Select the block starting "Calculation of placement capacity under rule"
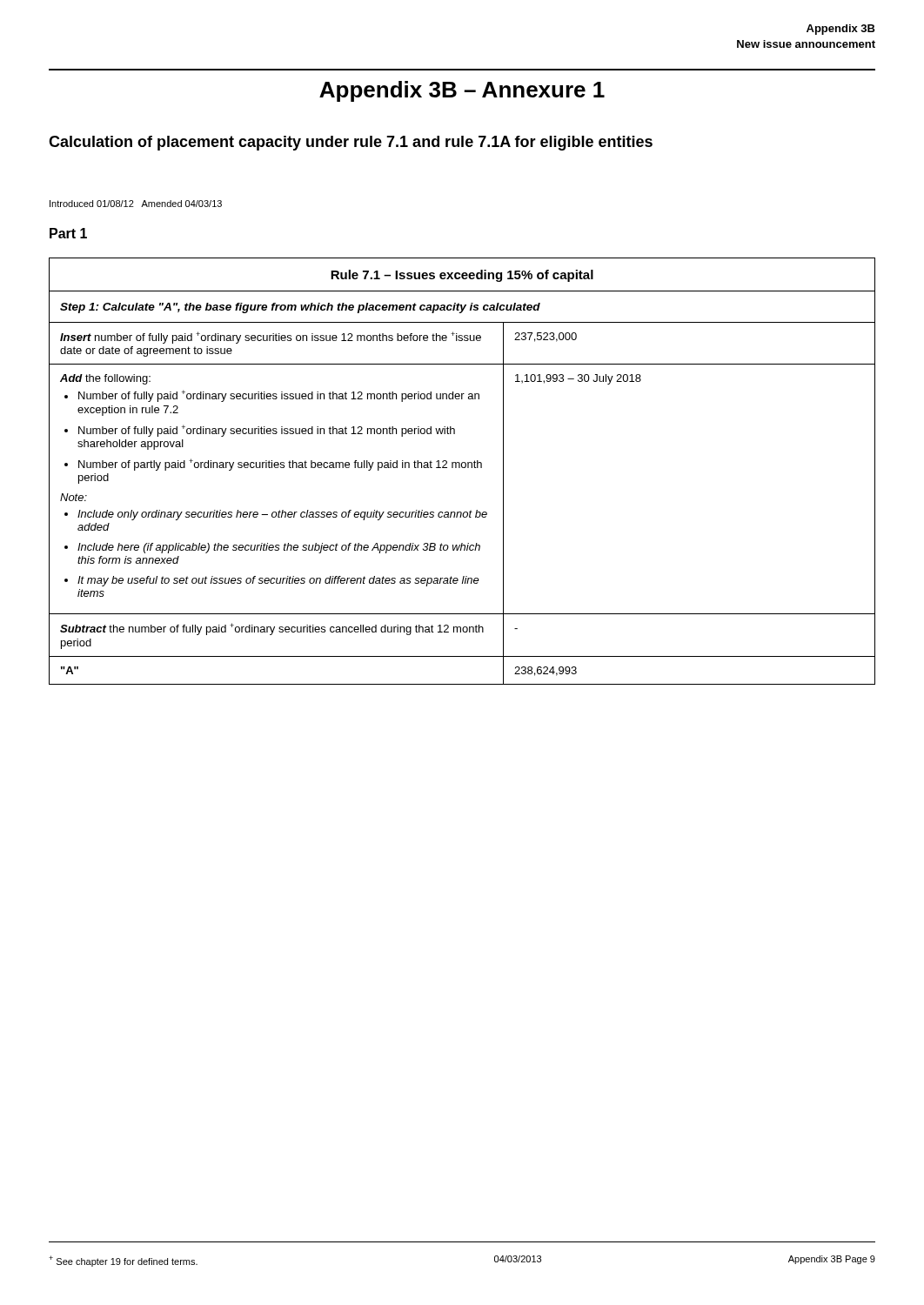This screenshot has height=1305, width=924. pos(351,142)
